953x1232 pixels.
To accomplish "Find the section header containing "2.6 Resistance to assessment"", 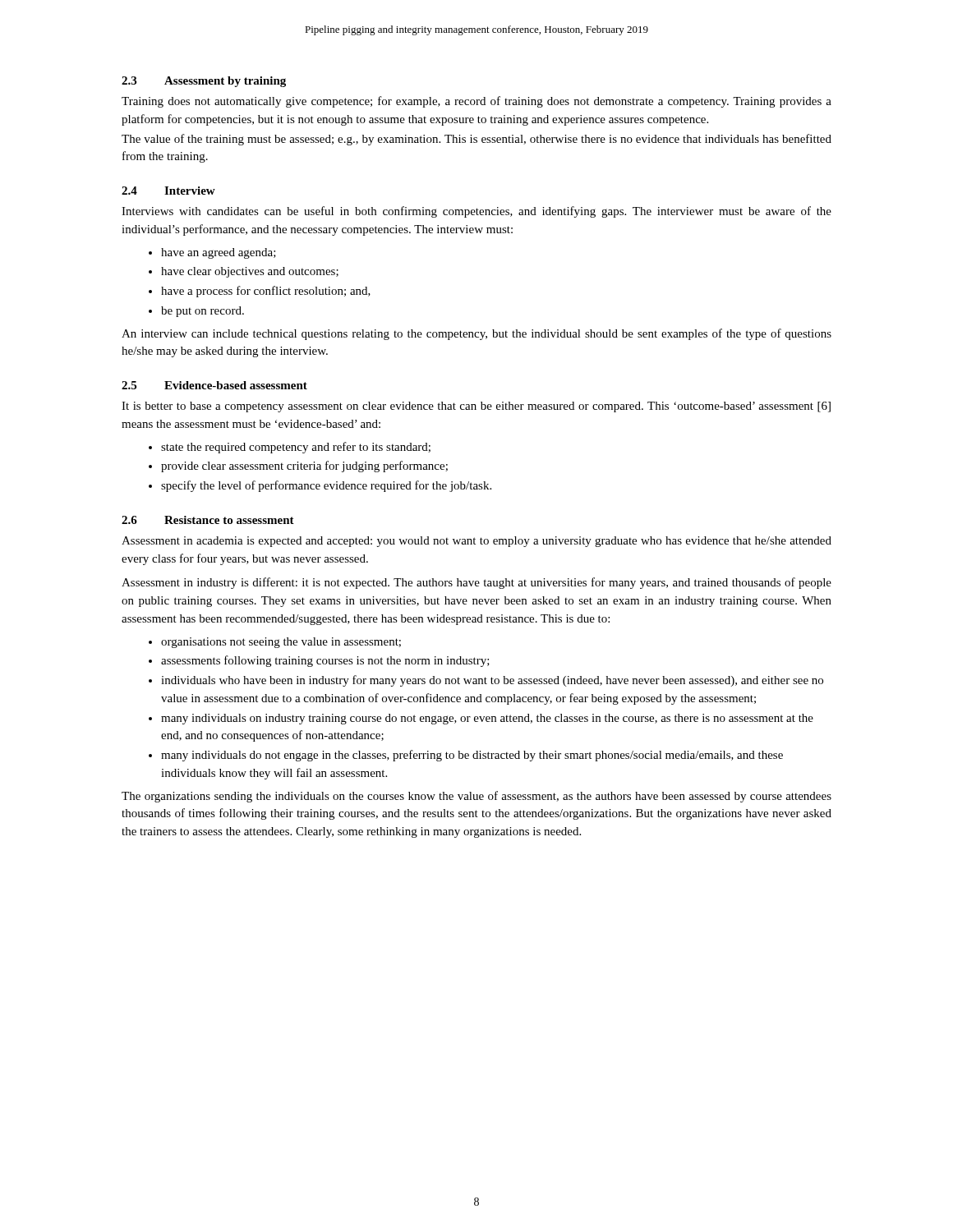I will (x=208, y=520).
